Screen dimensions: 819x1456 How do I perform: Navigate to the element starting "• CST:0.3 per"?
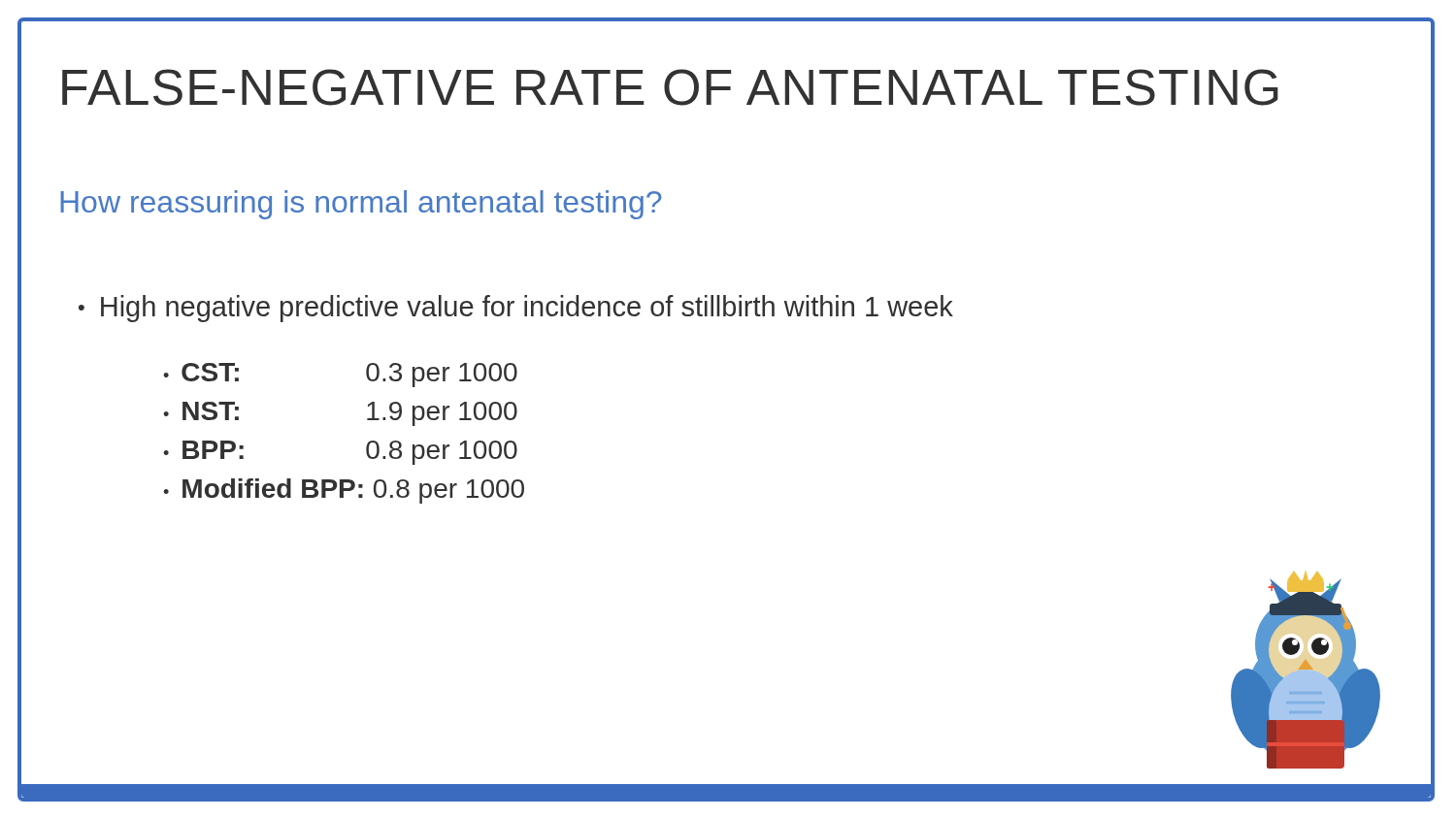pos(209,373)
